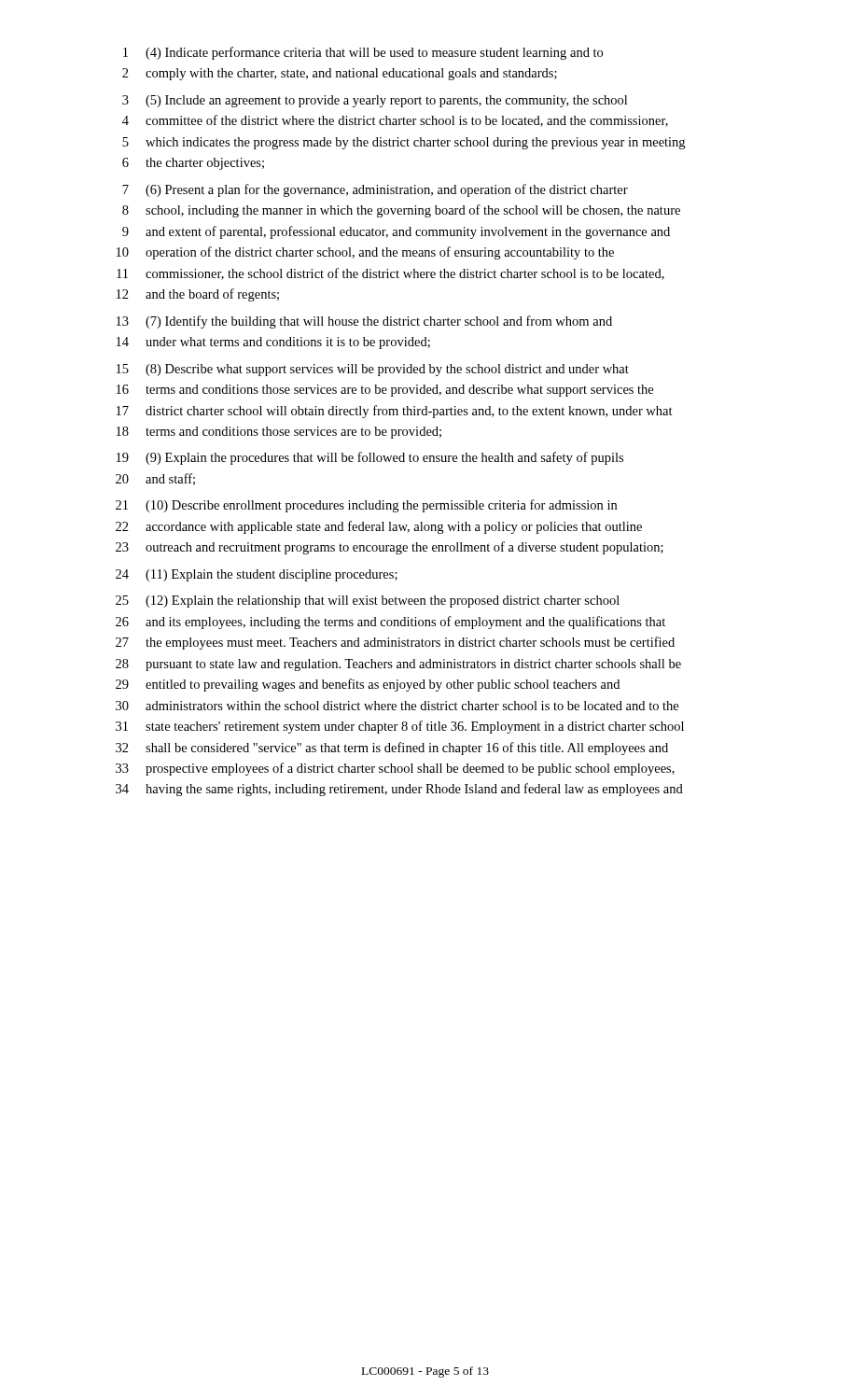Find the text starting "15 (8) Describe"

(x=441, y=400)
